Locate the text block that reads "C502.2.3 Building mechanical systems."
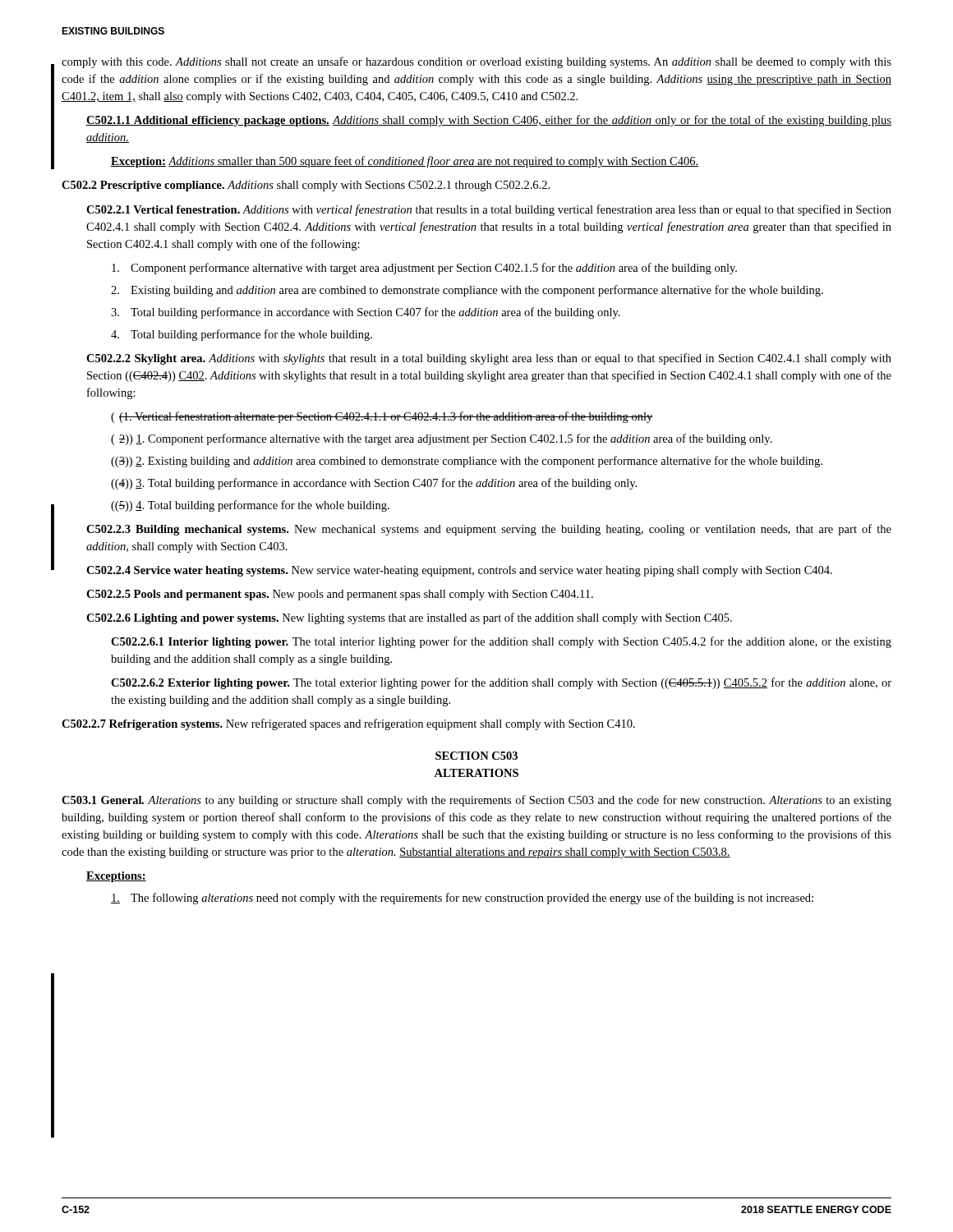 pyautogui.click(x=489, y=537)
